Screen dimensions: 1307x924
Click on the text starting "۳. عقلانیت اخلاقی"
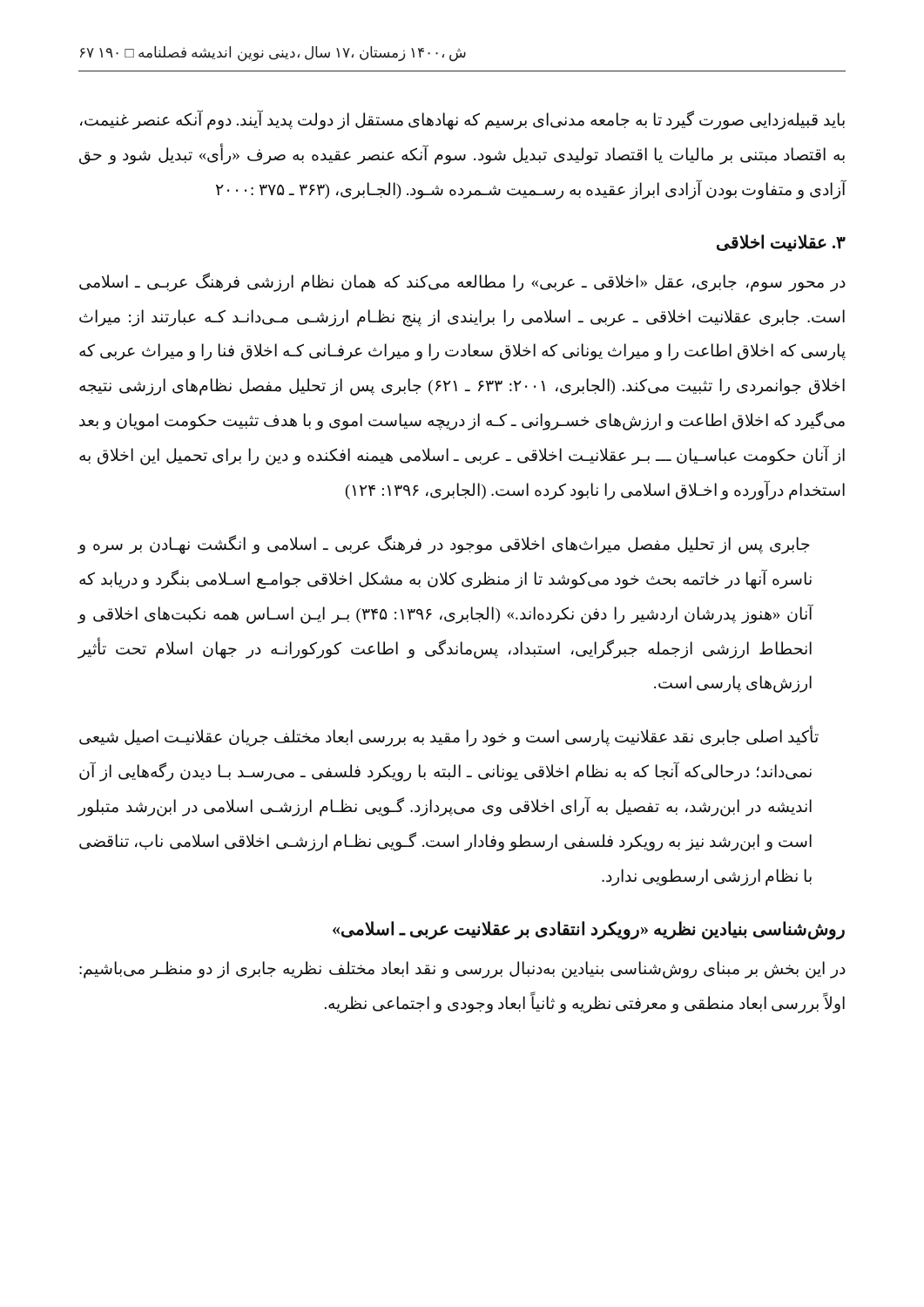(781, 242)
